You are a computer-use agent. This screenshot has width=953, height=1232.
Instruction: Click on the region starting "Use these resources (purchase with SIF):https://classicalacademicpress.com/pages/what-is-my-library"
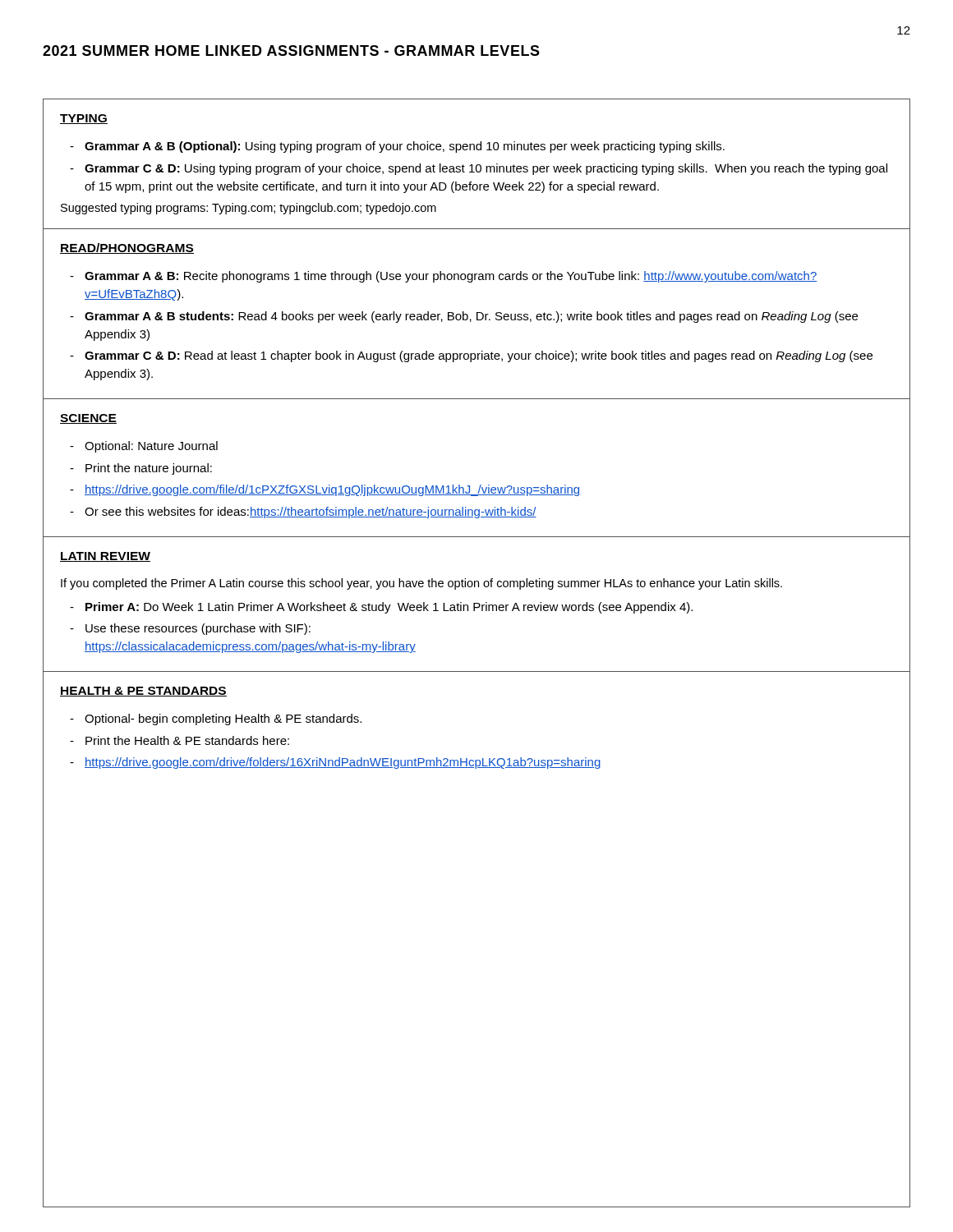250,637
